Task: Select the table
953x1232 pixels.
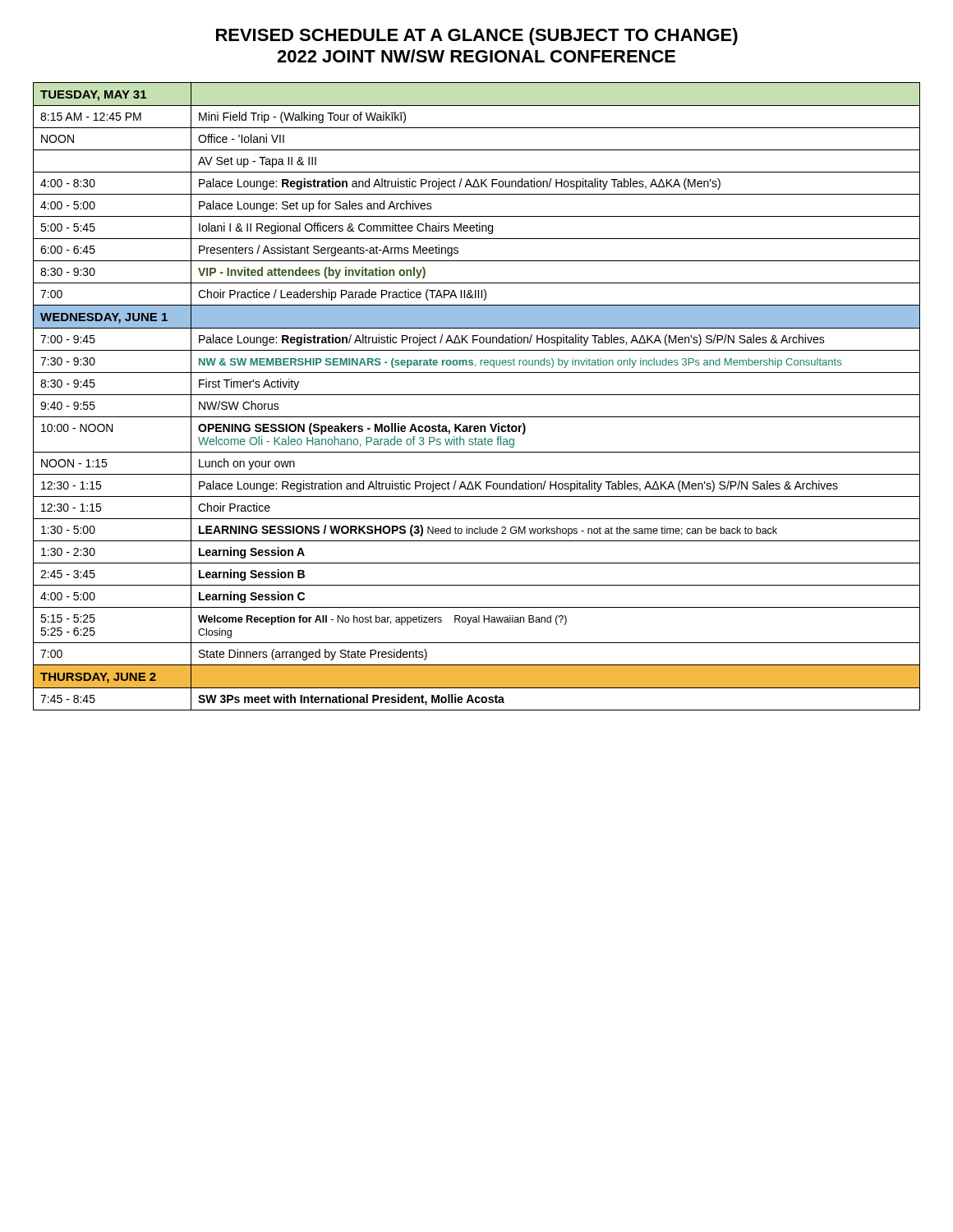Action: pyautogui.click(x=476, y=396)
